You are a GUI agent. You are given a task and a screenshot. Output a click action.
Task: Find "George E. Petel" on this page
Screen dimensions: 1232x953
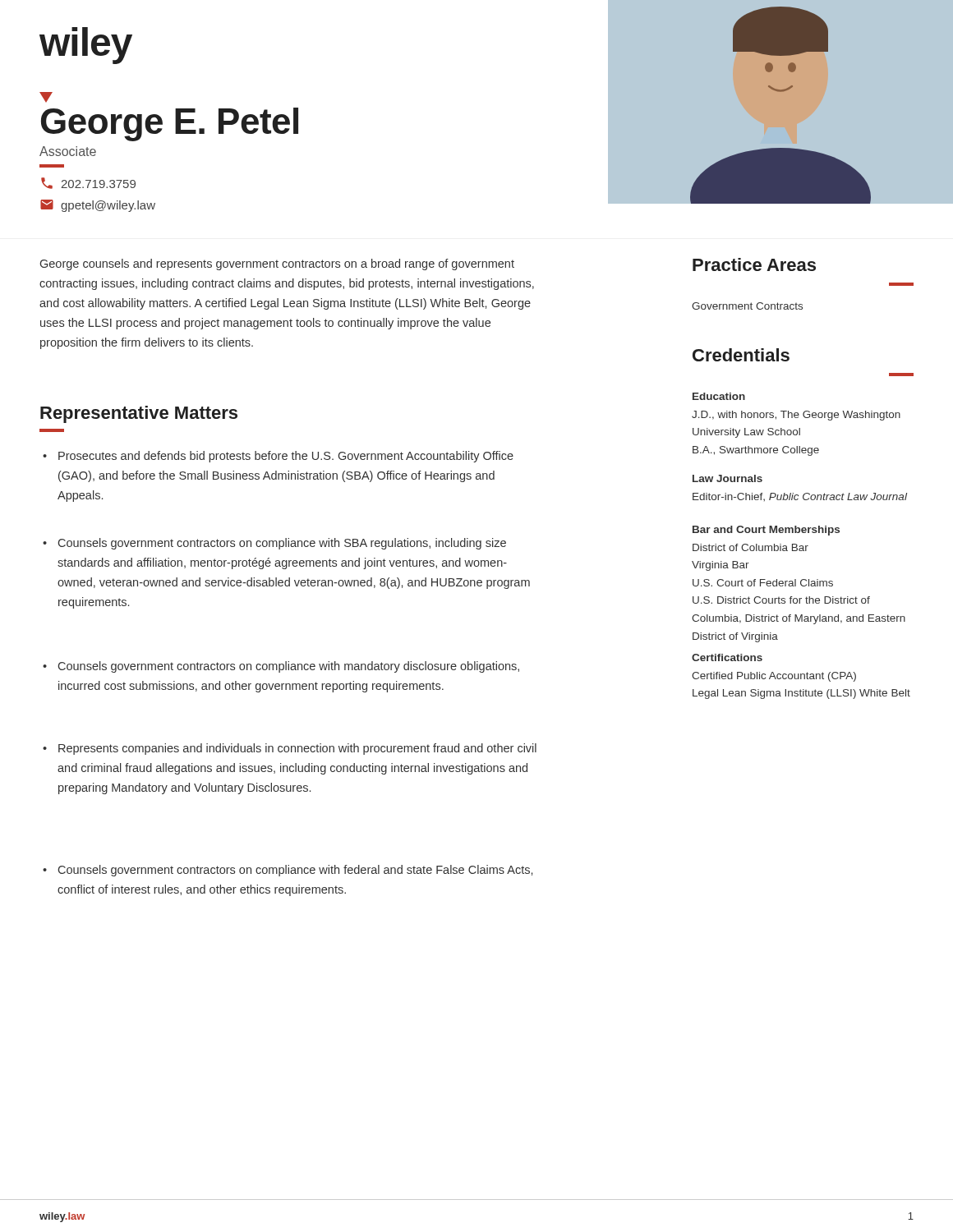pos(170,122)
